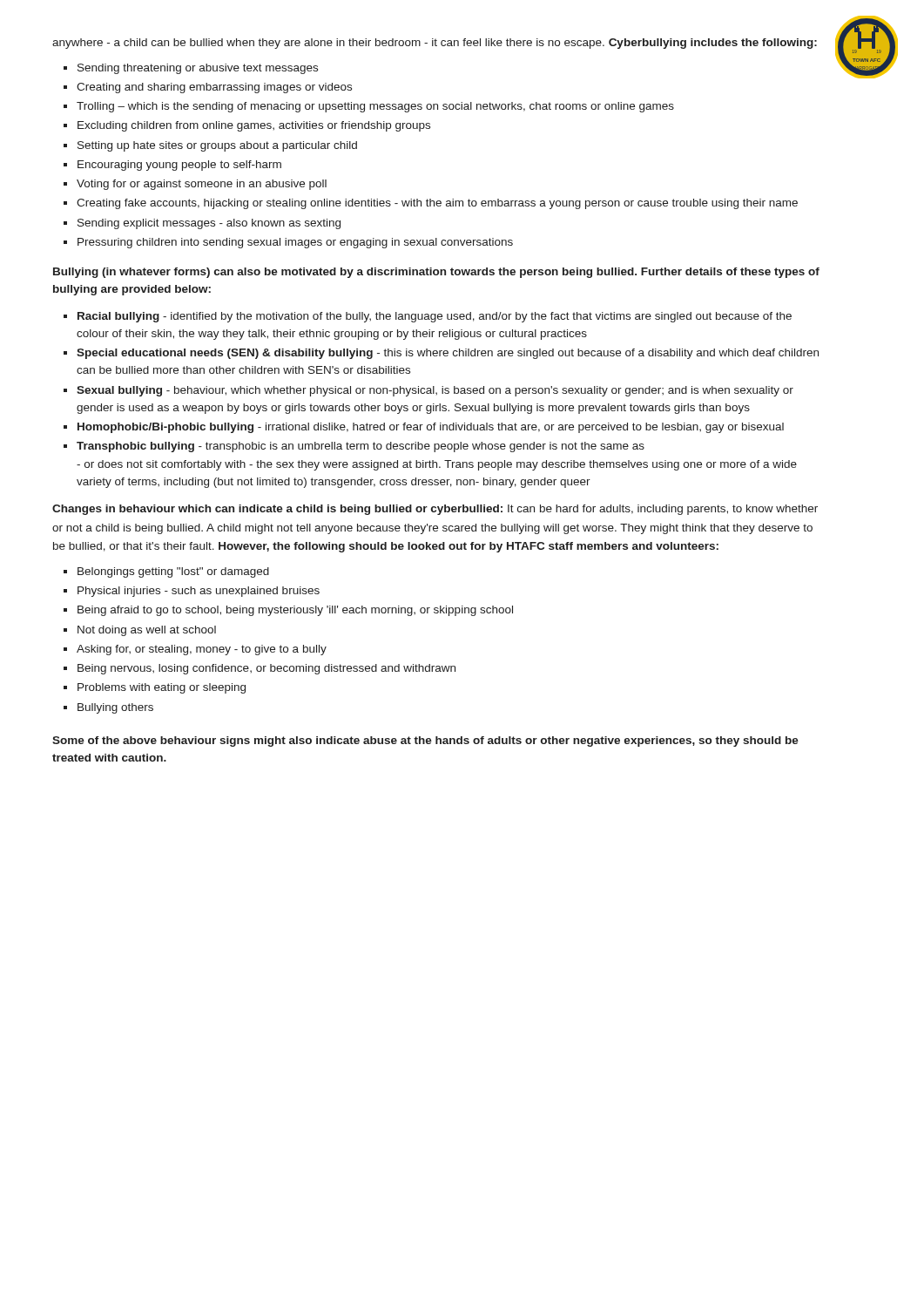The height and width of the screenshot is (1307, 924).
Task: Find the element starting "Changes in behaviour"
Action: [x=435, y=527]
